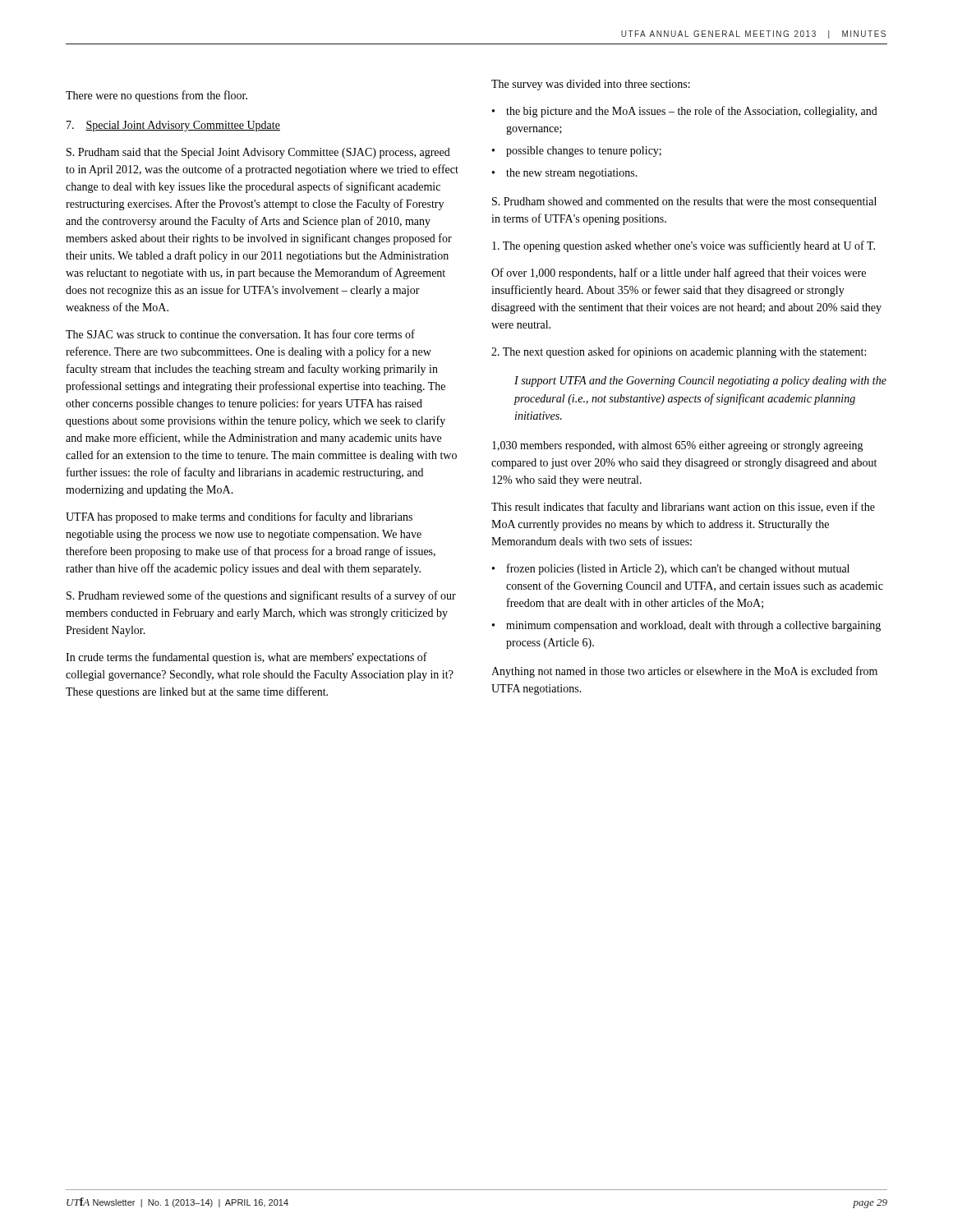Point to the block starting "S. Prudham said that the Special Joint Advisory"

tap(264, 230)
